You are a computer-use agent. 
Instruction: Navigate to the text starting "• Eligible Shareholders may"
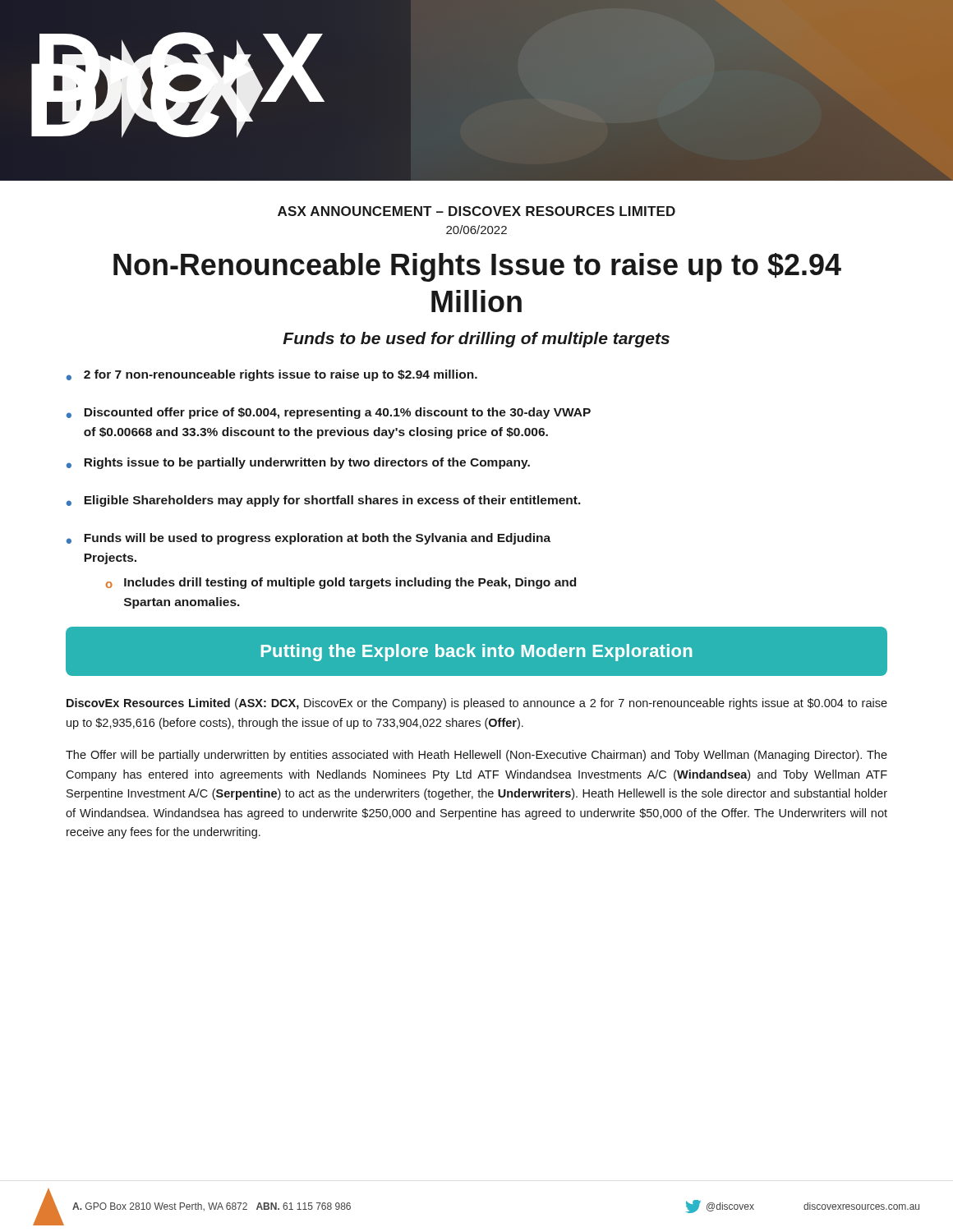click(323, 504)
